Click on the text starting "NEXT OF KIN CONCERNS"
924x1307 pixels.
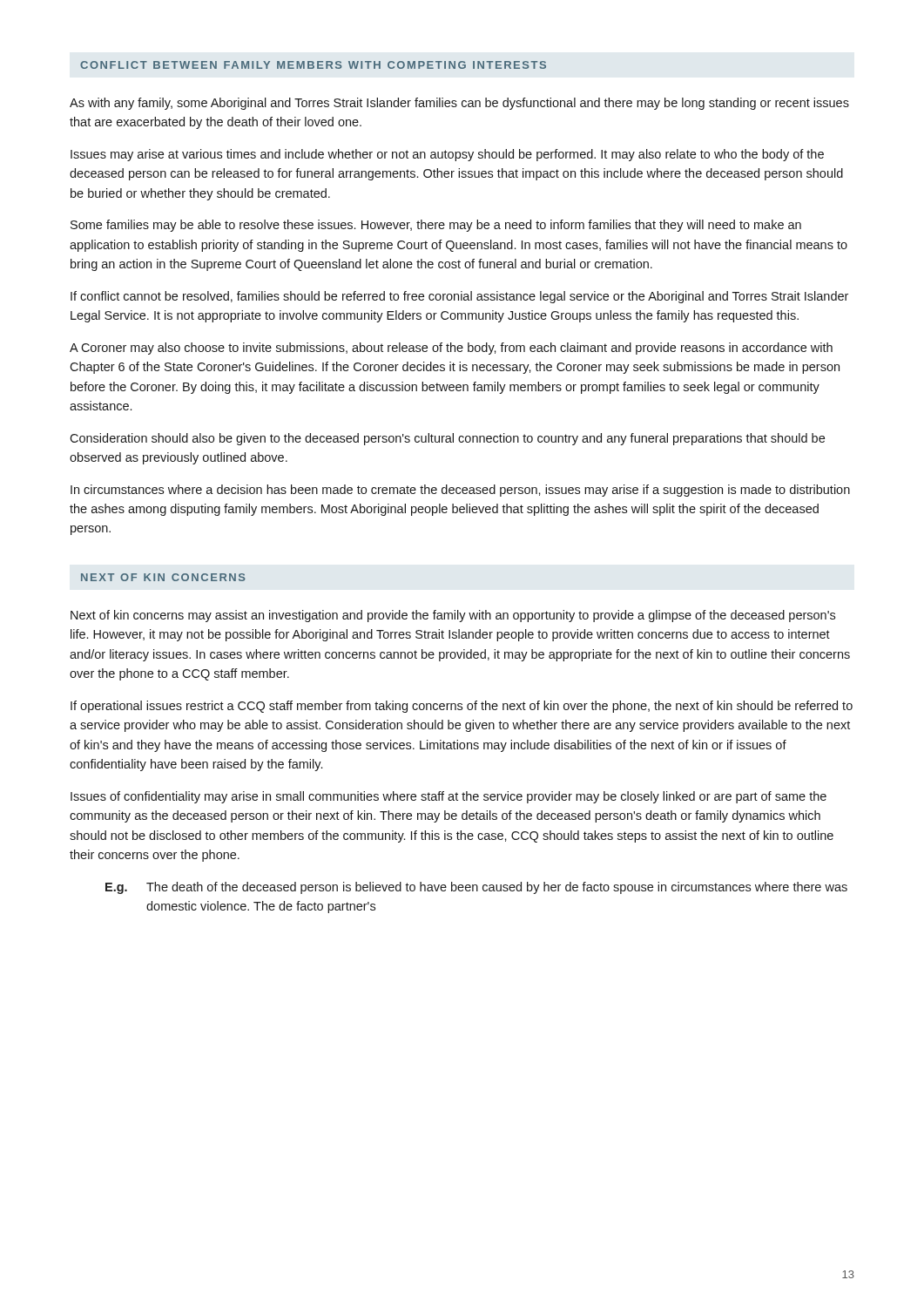click(164, 577)
